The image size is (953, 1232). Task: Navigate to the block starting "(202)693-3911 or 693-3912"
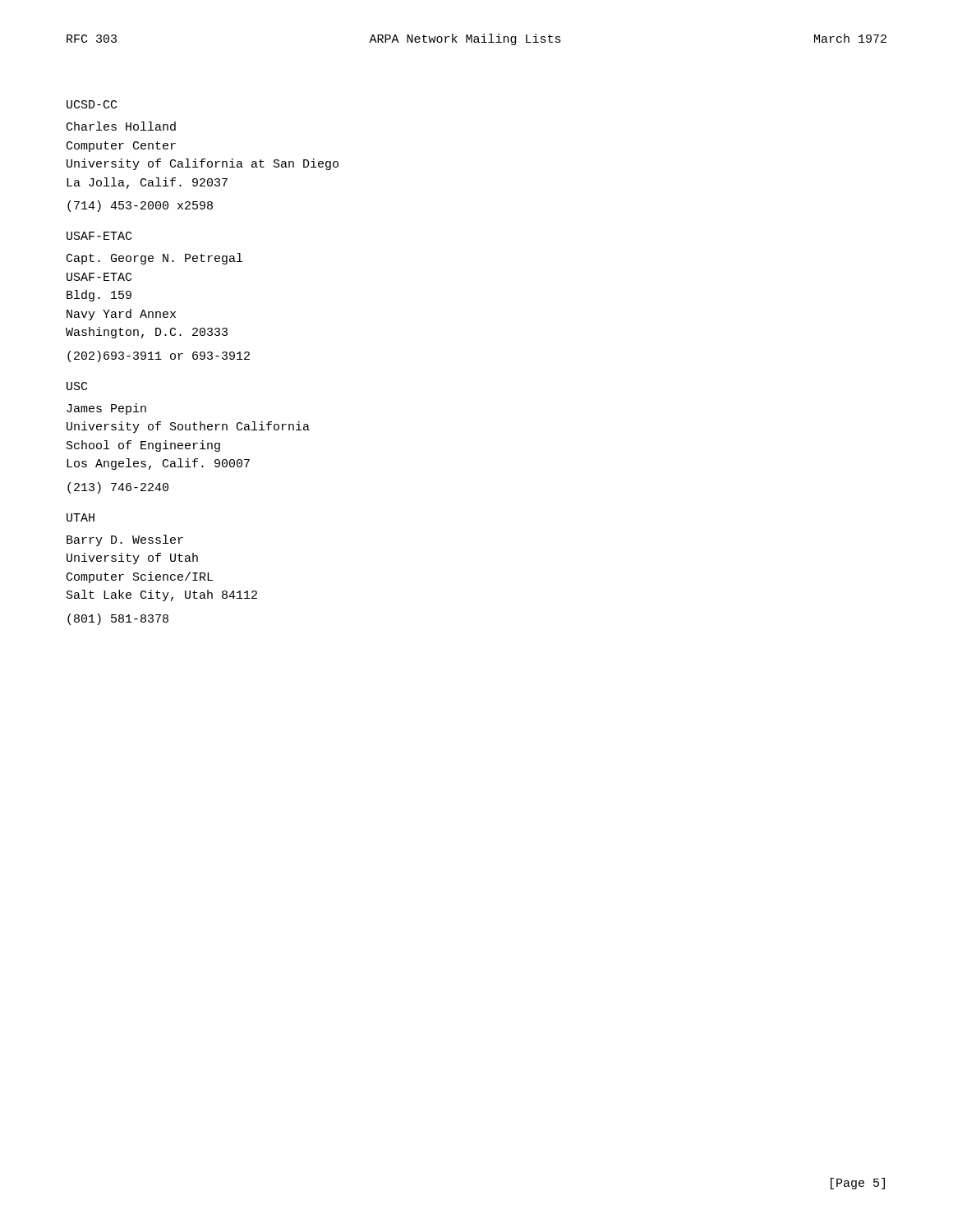pos(158,356)
